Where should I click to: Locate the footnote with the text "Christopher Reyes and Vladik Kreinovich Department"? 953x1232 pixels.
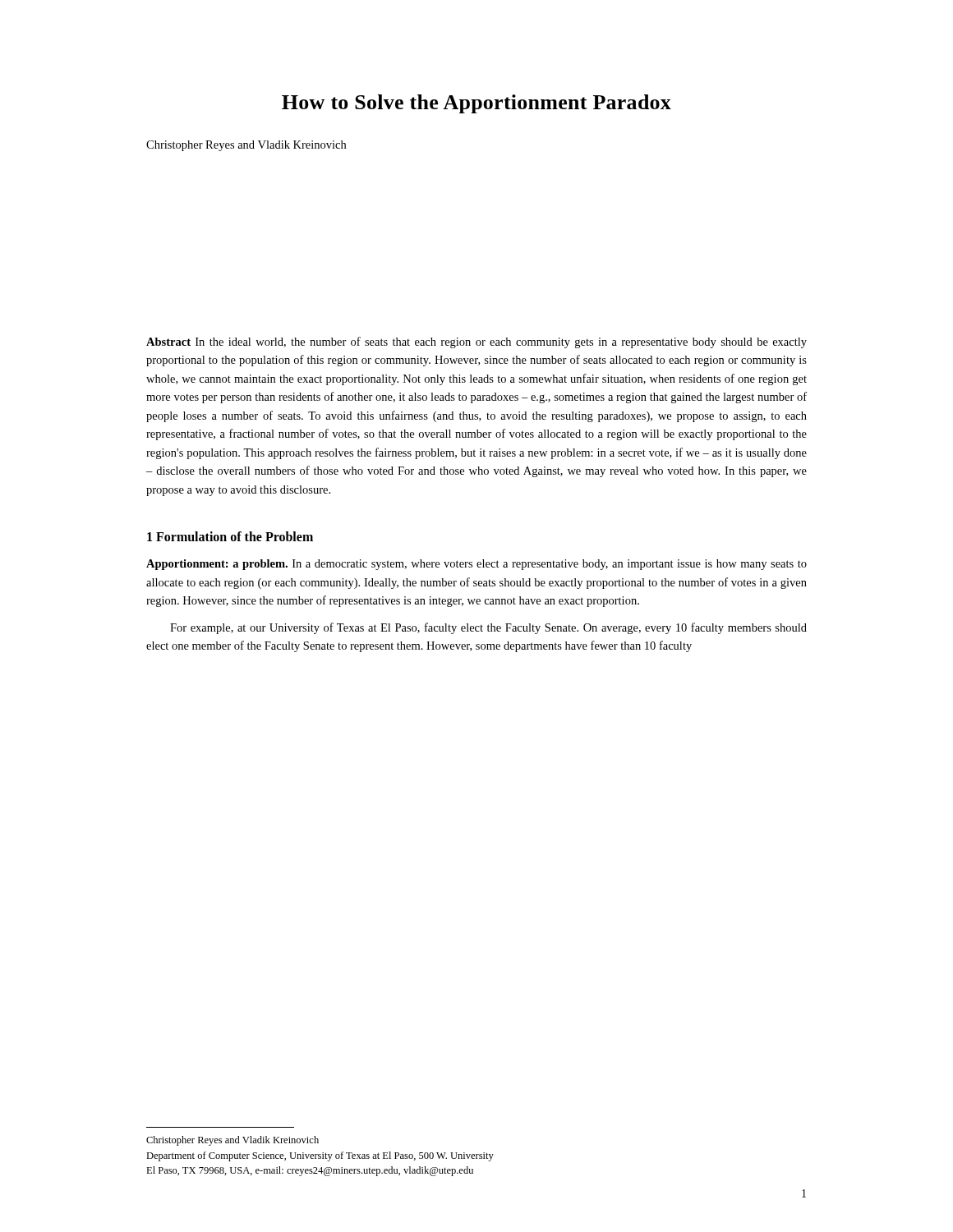pos(320,1155)
